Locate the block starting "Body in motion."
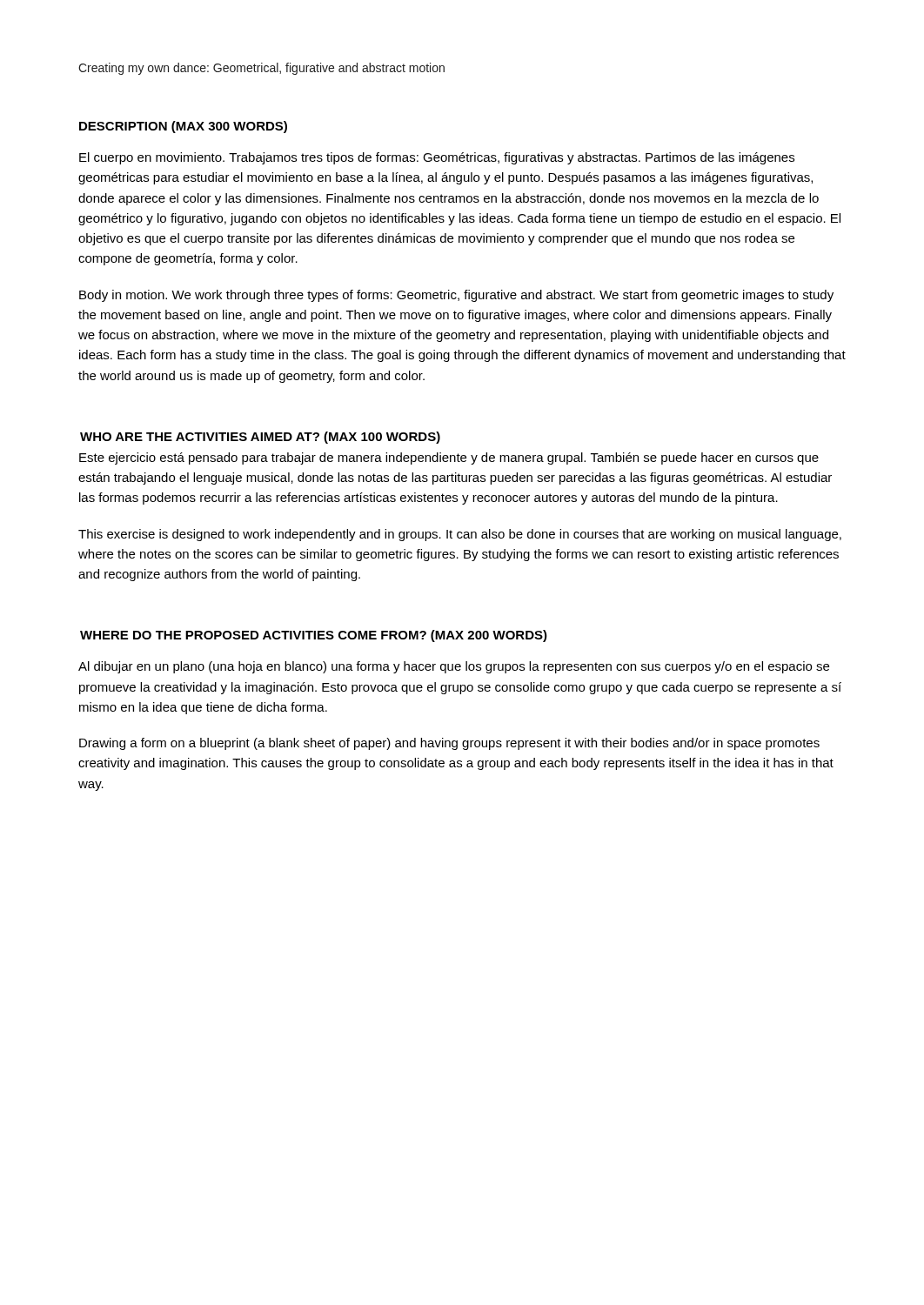 [x=462, y=335]
